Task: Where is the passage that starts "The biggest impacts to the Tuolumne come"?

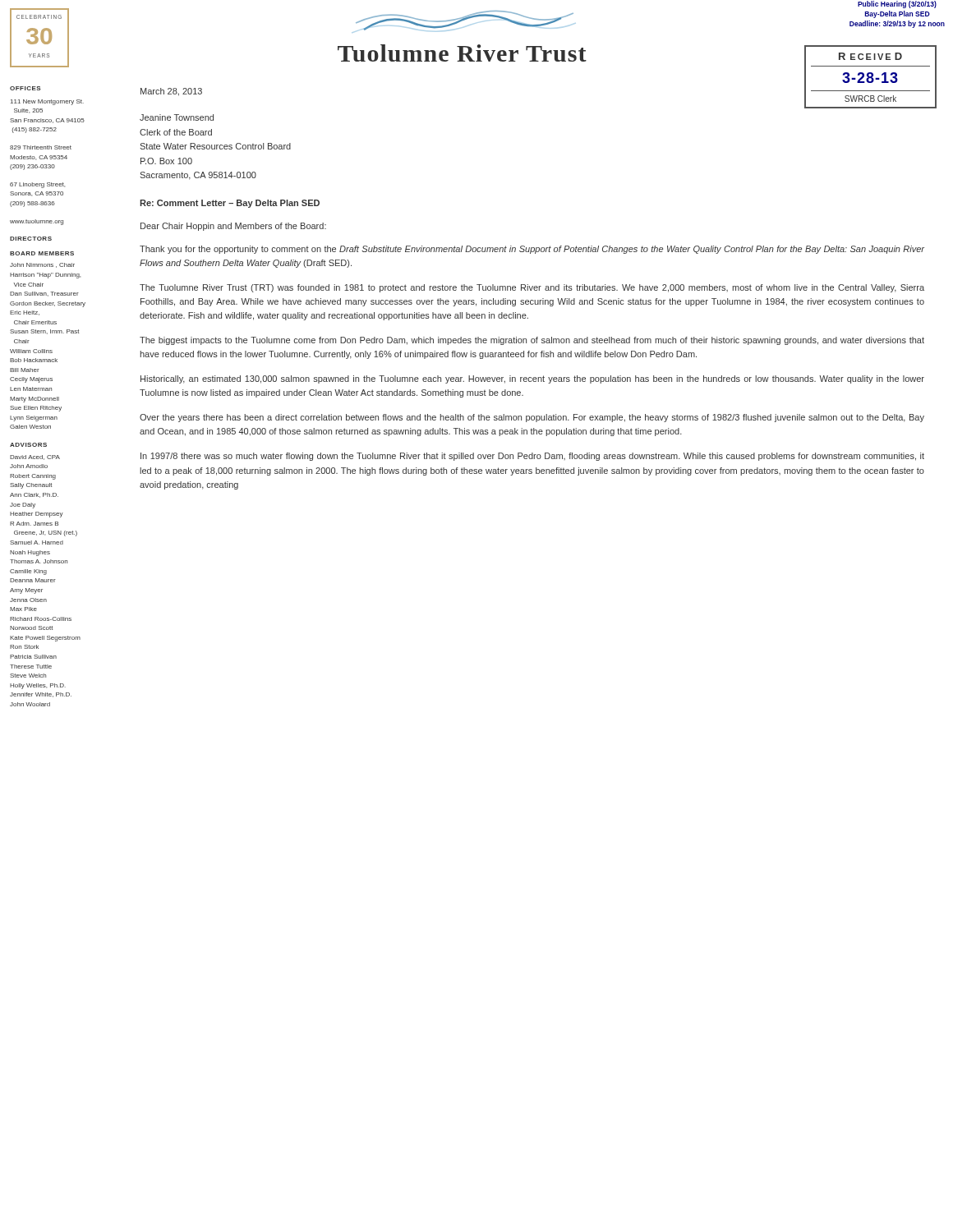Action: [532, 347]
